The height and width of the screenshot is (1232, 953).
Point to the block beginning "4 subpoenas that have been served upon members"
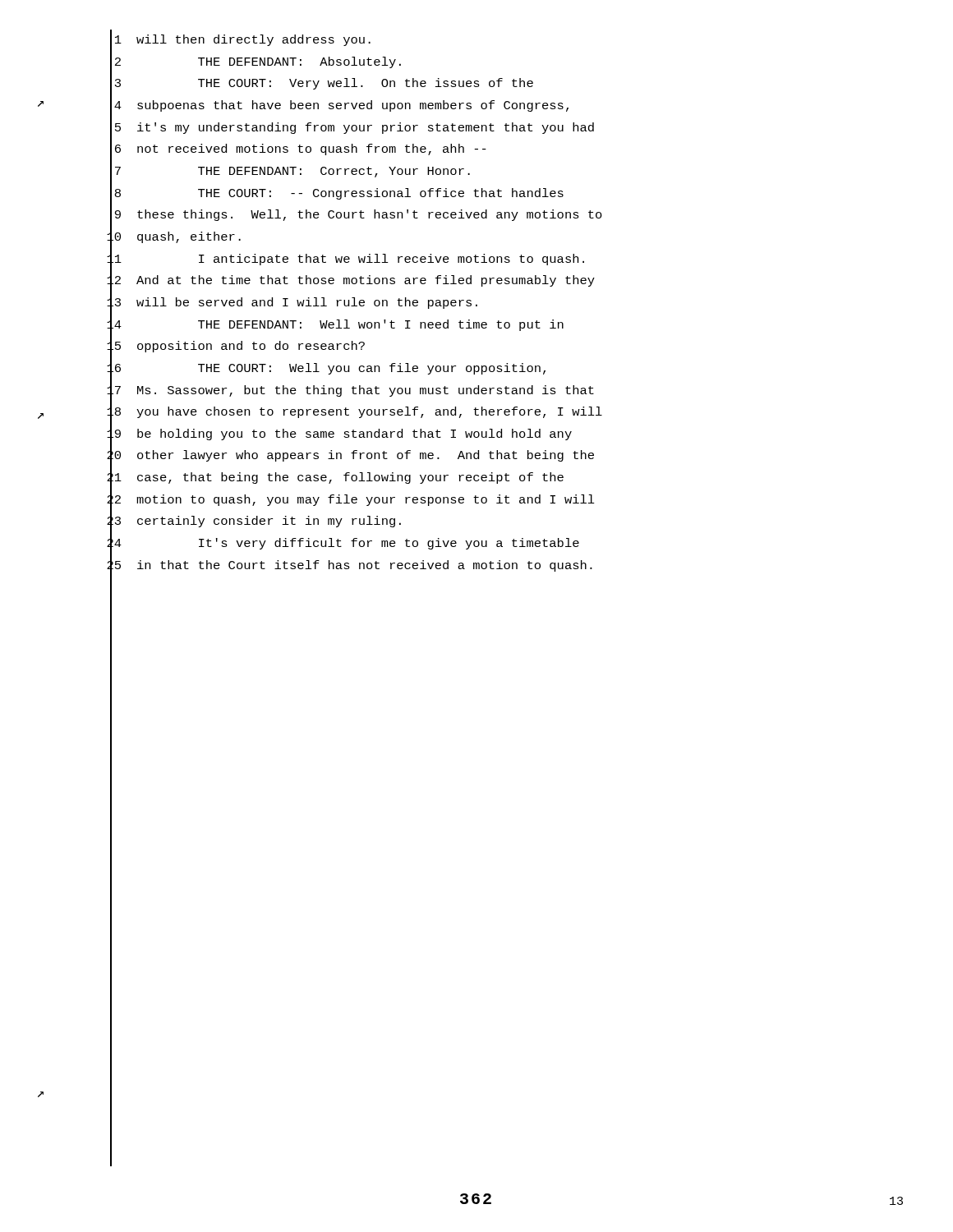tap(327, 106)
